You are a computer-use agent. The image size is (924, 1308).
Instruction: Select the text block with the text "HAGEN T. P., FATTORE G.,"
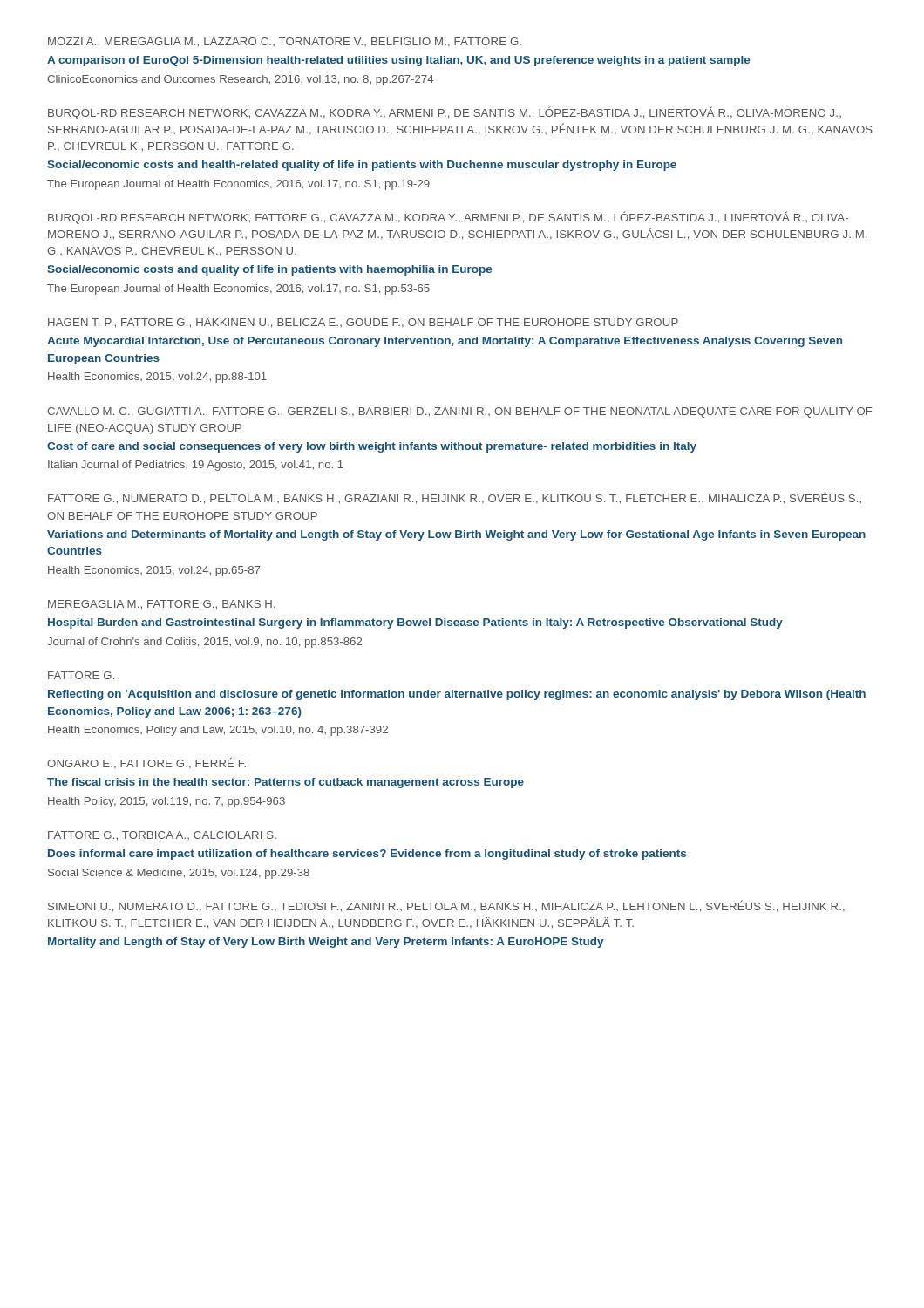point(363,322)
